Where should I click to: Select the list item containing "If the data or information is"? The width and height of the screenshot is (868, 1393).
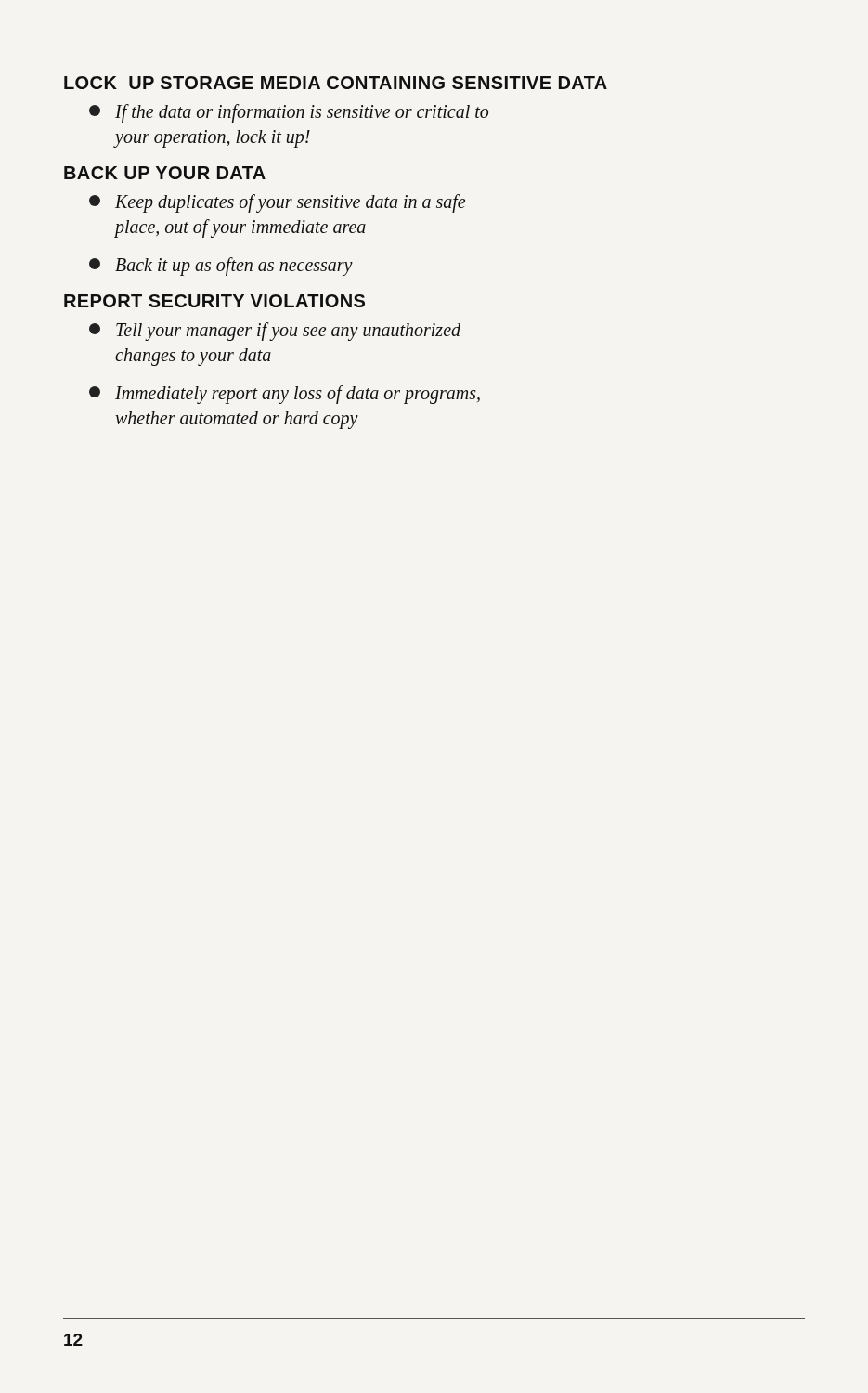tap(289, 124)
